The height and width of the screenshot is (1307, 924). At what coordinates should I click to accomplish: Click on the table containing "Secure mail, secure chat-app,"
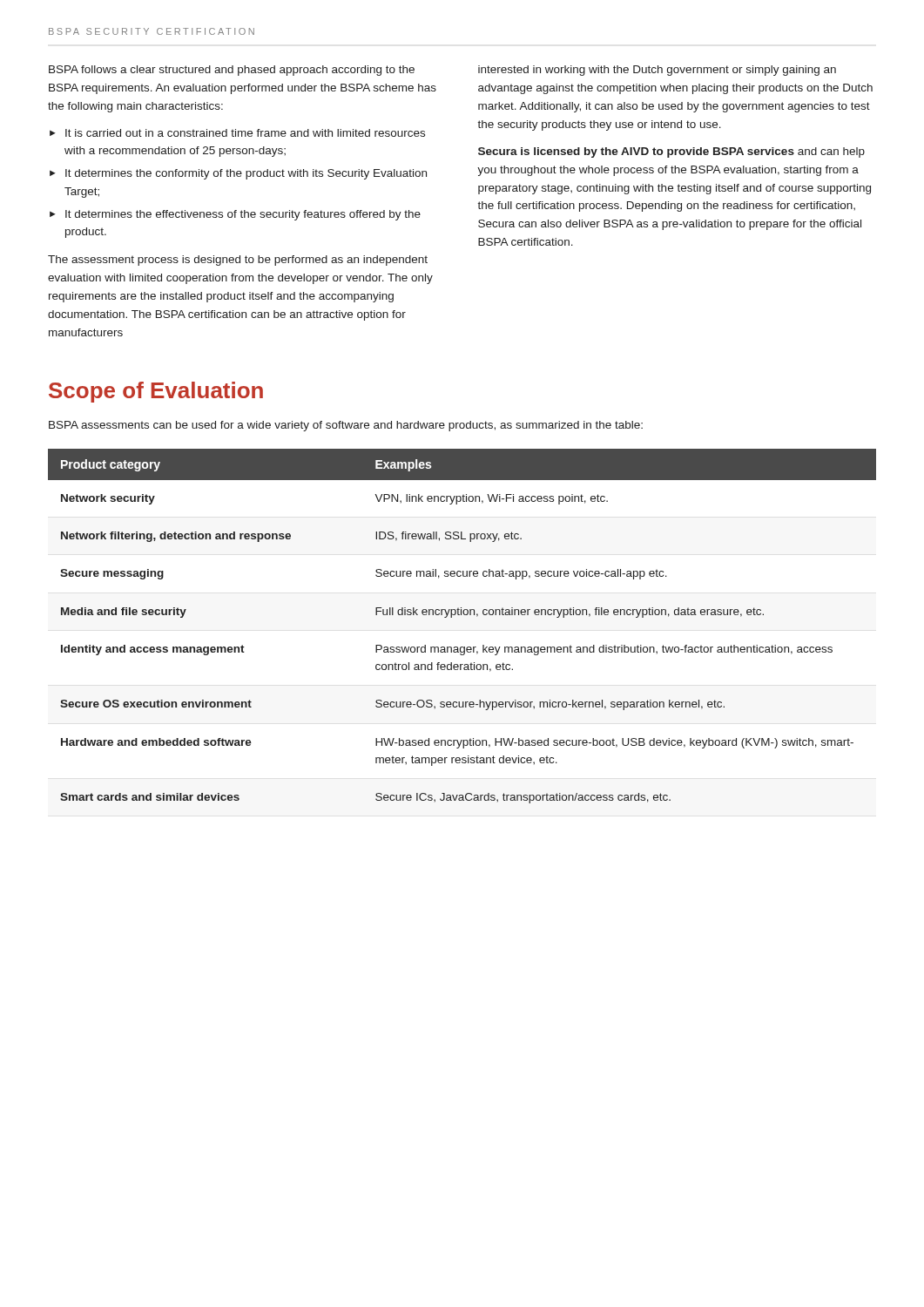(x=462, y=633)
